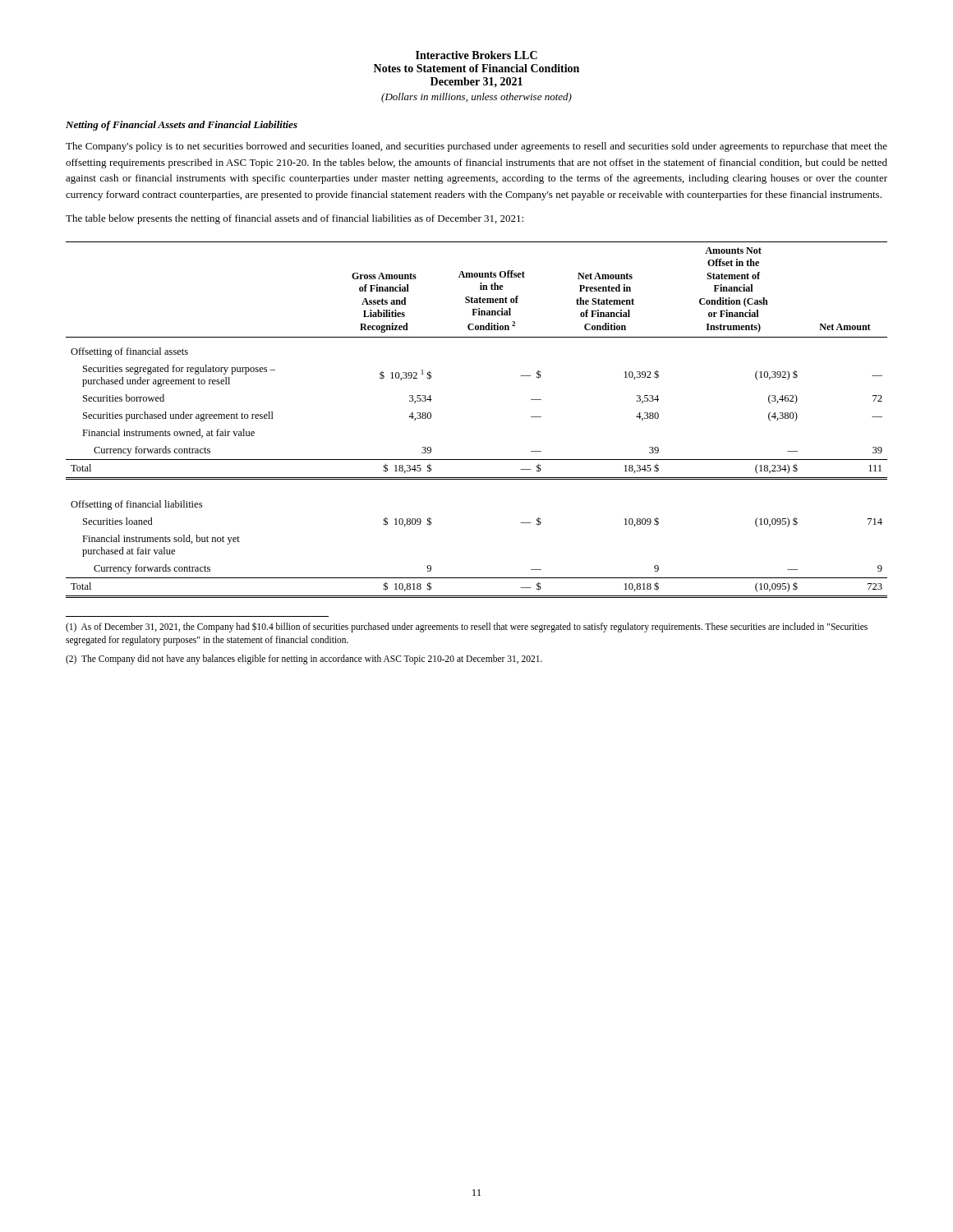Click the passage that begins "The table below presents the"

pos(295,218)
